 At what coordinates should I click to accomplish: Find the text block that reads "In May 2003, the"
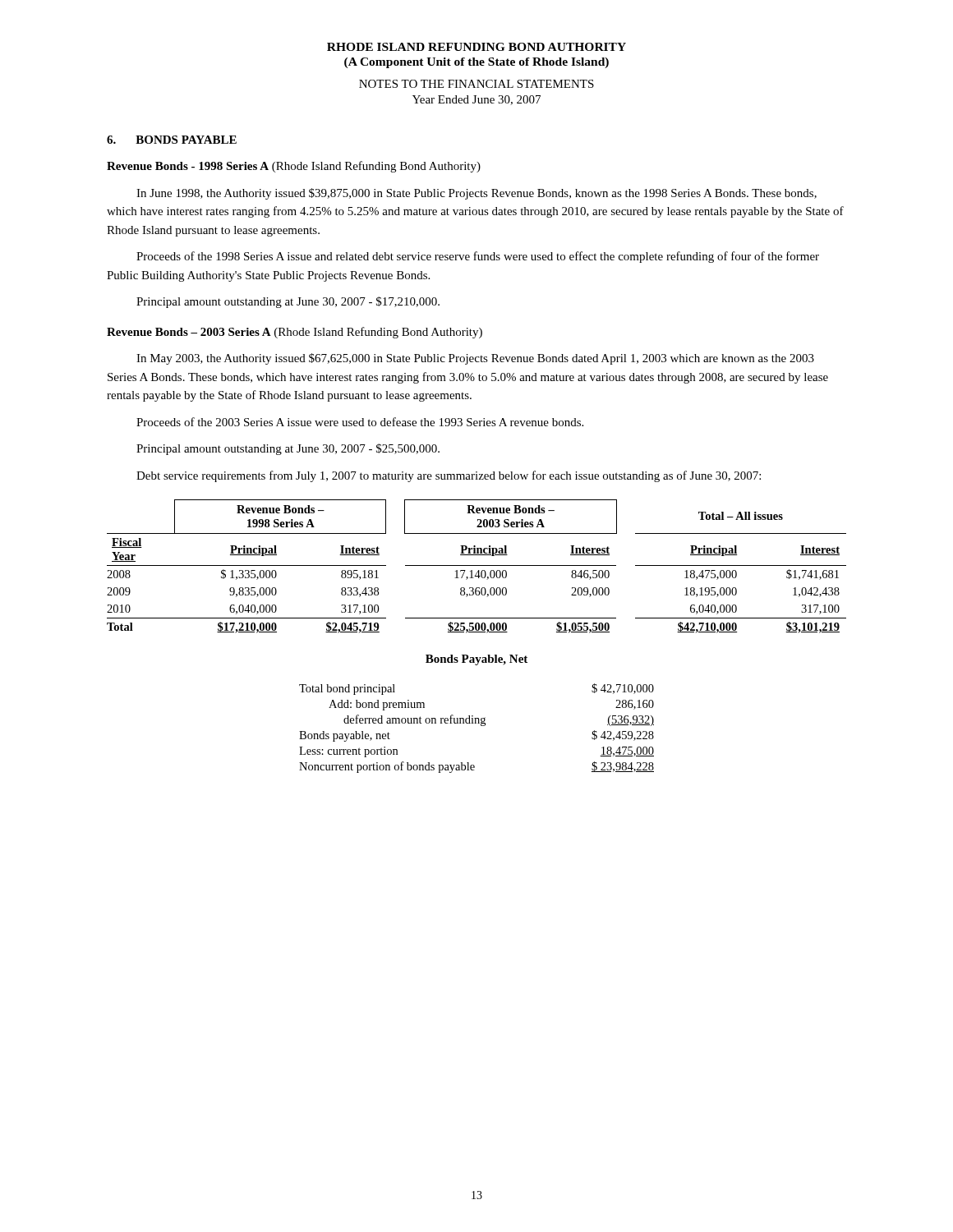point(476,377)
